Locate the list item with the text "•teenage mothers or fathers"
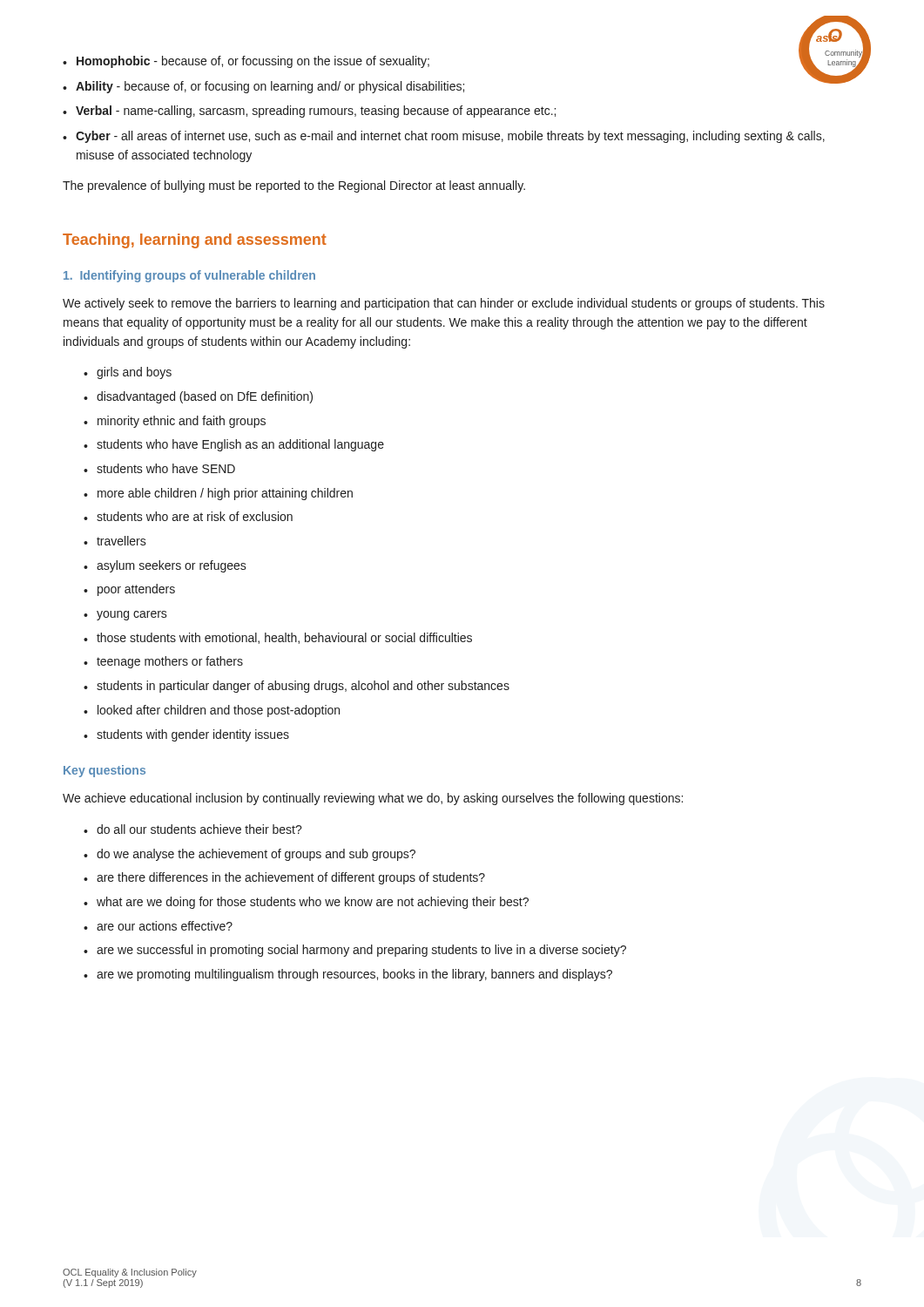Image resolution: width=924 pixels, height=1307 pixels. pyautogui.click(x=163, y=663)
